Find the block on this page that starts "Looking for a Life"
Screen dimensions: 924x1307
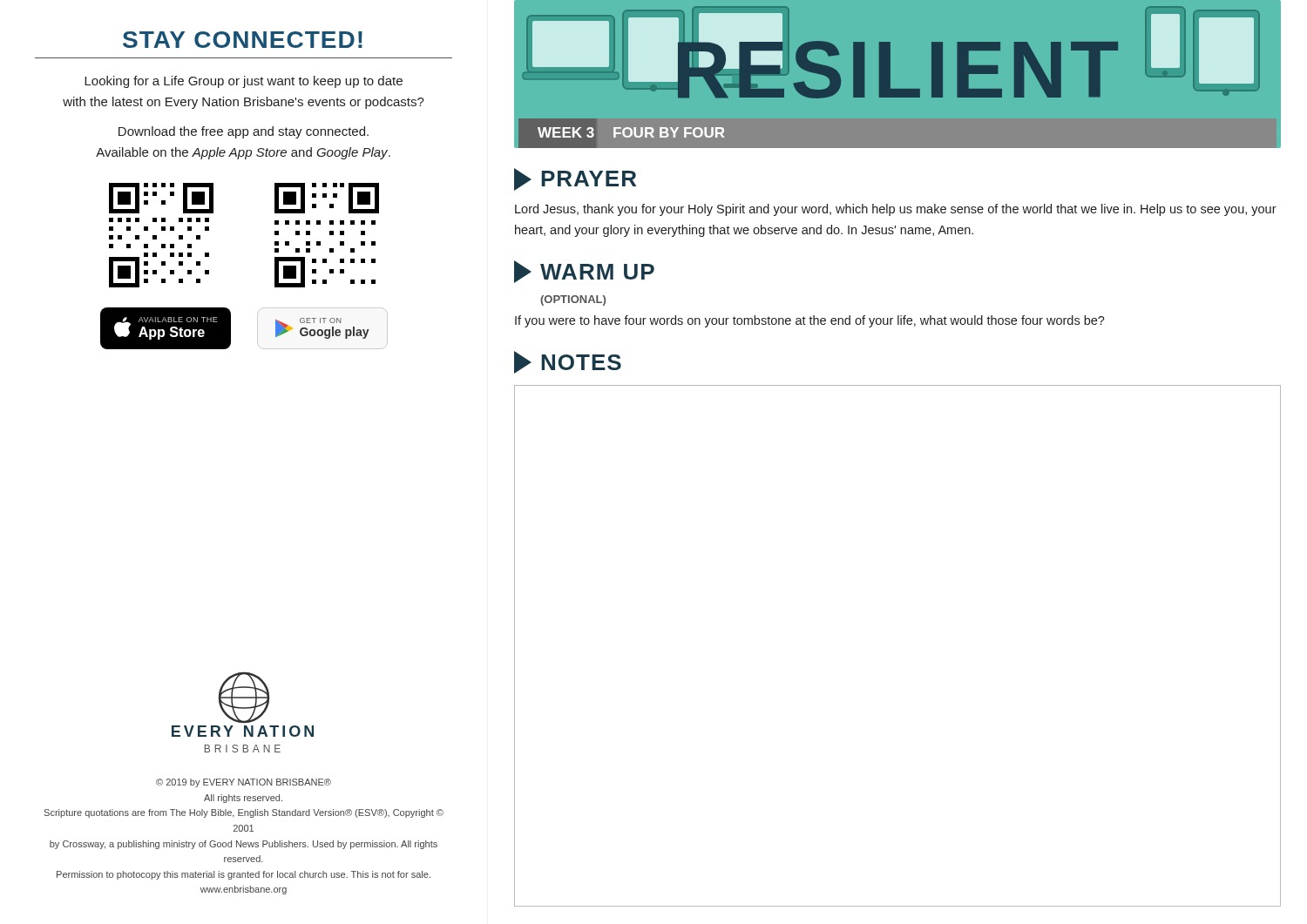tap(244, 91)
